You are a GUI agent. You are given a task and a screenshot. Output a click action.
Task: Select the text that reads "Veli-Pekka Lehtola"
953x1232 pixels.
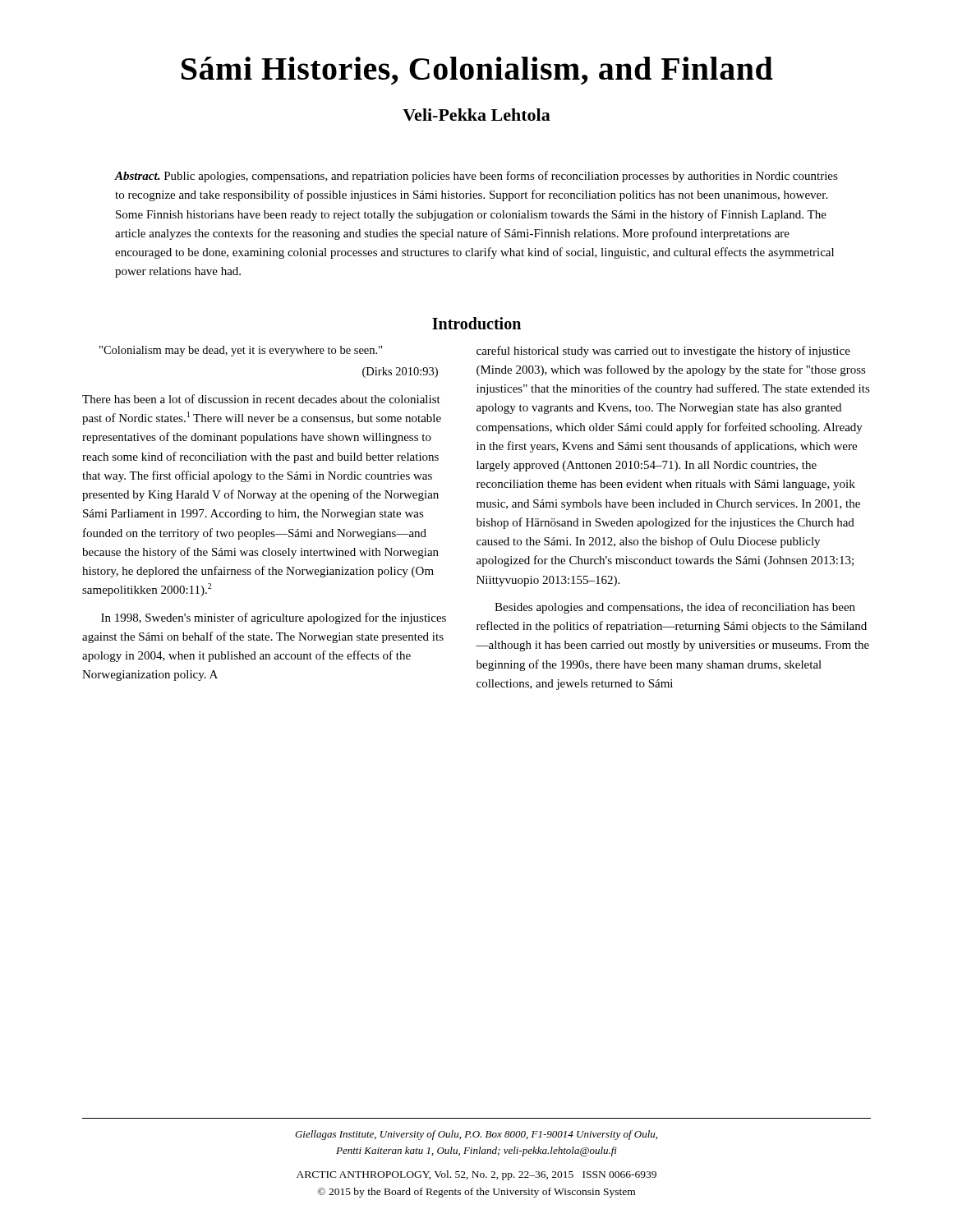(x=476, y=115)
